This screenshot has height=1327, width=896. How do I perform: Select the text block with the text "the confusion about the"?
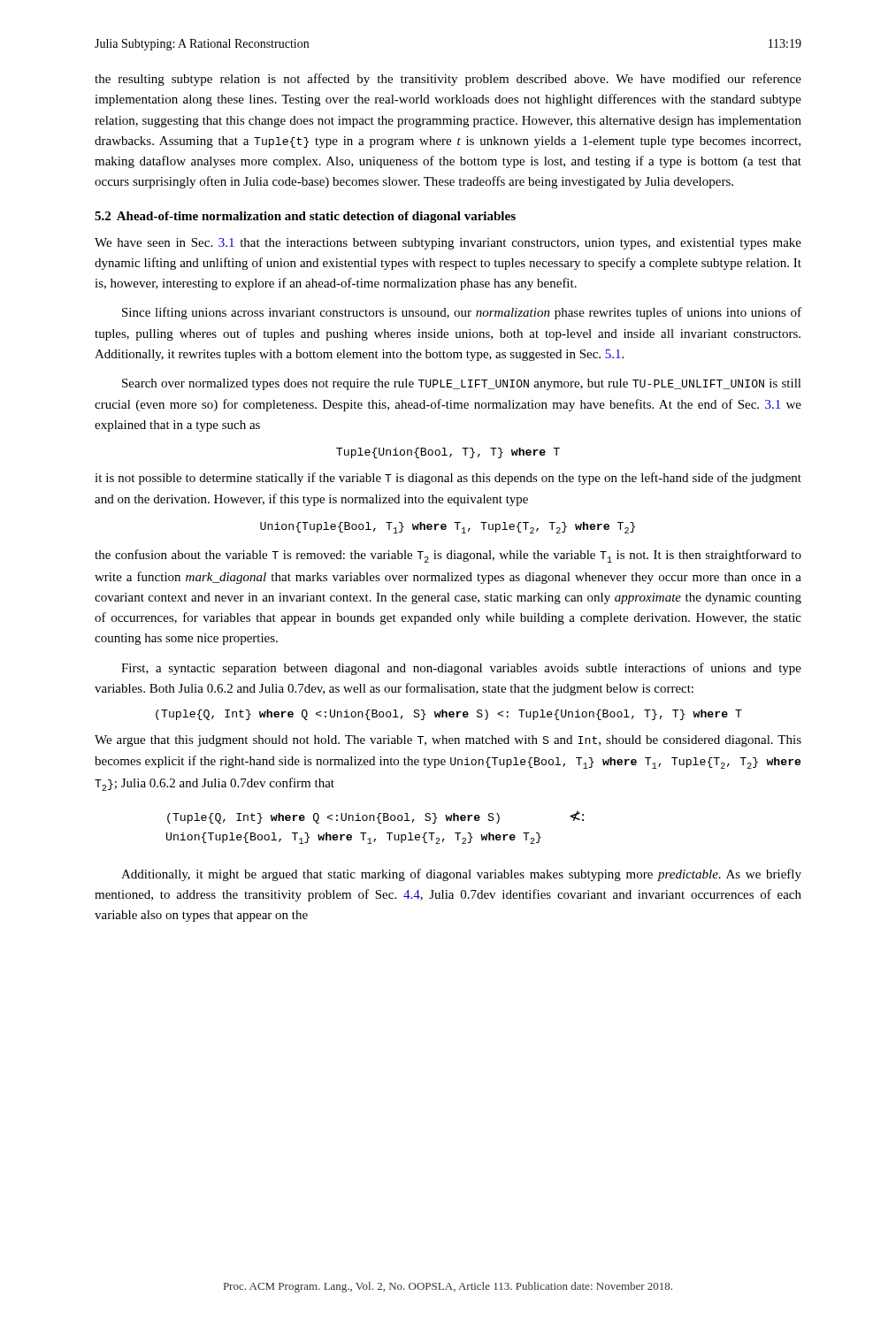(x=448, y=622)
